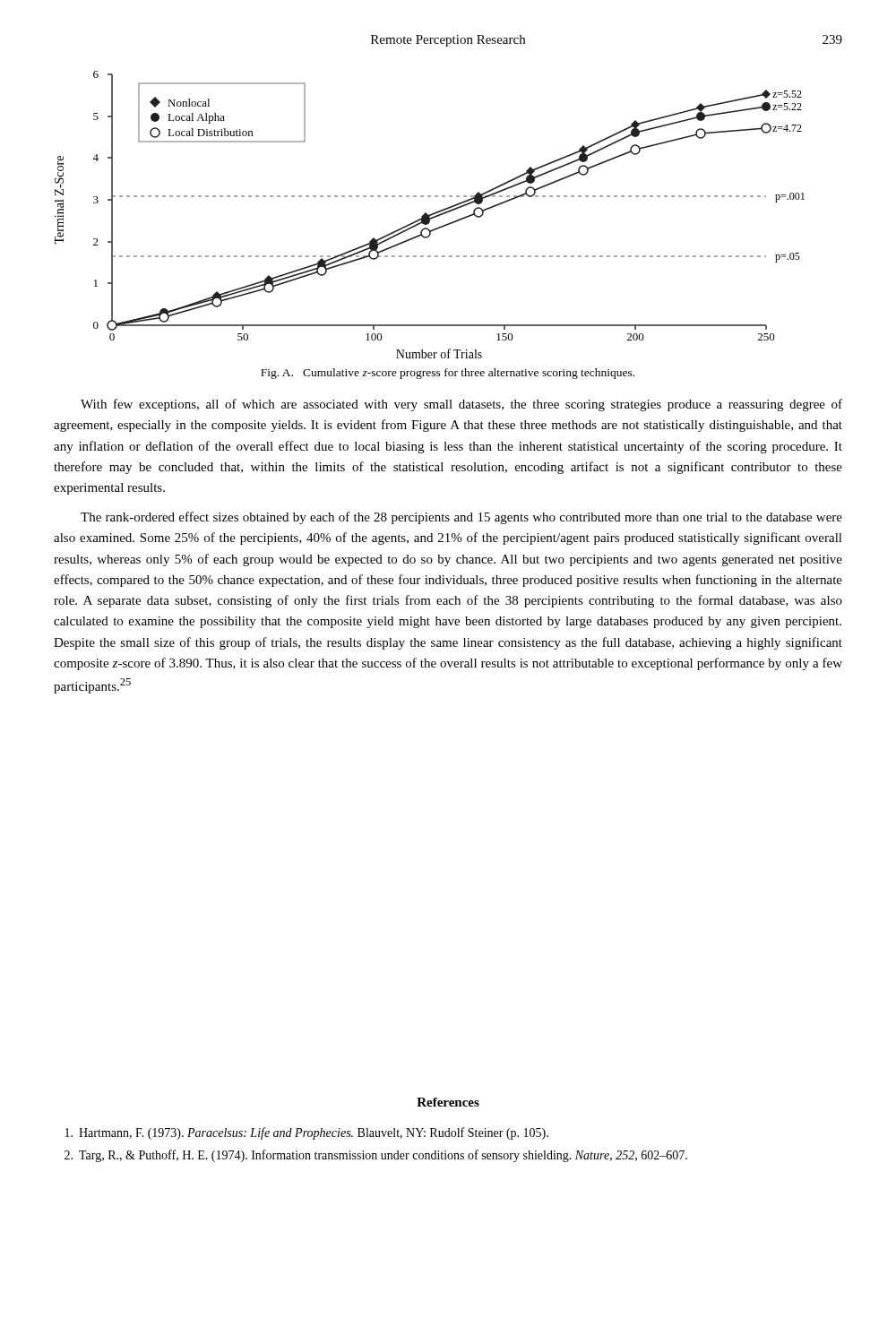This screenshot has width=896, height=1344.
Task: Select the line chart
Action: 448,213
